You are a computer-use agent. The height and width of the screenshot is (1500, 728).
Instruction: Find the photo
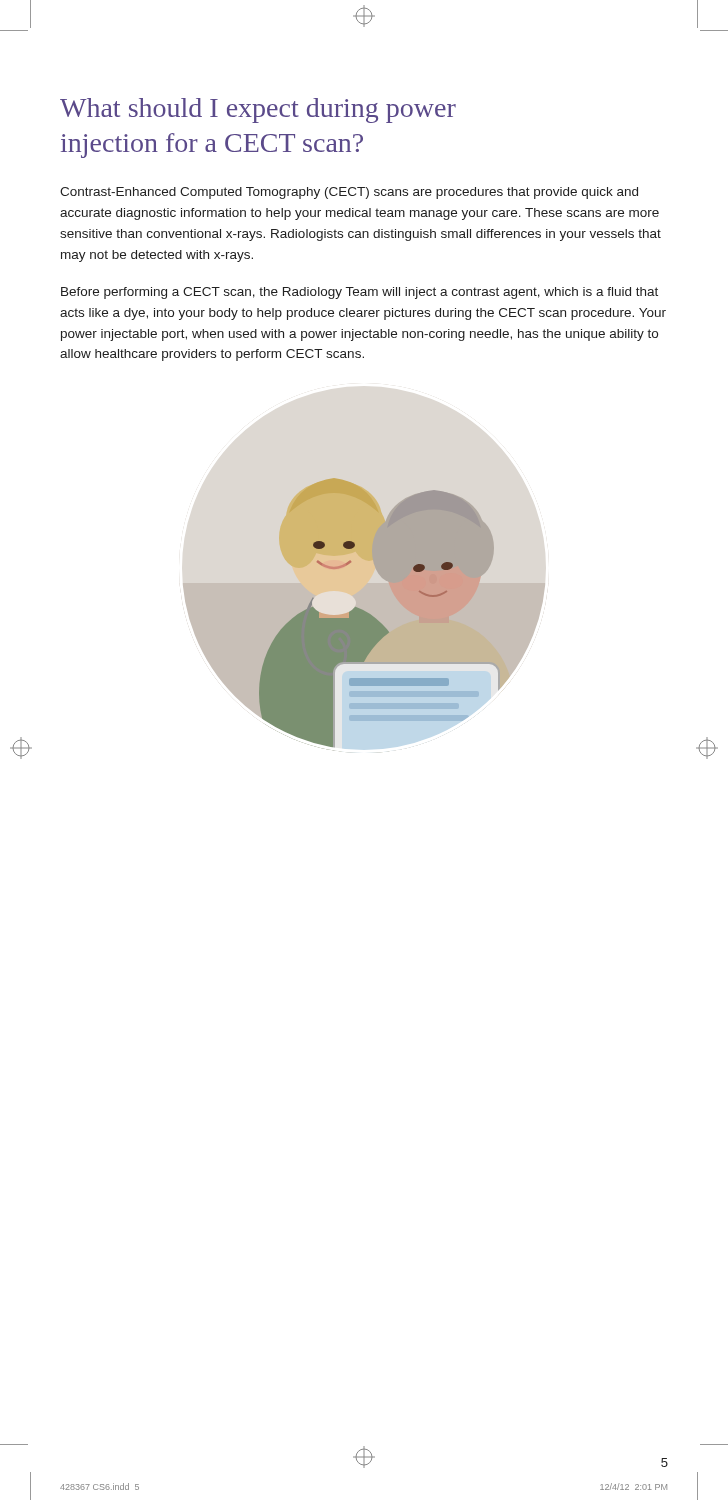tap(364, 568)
